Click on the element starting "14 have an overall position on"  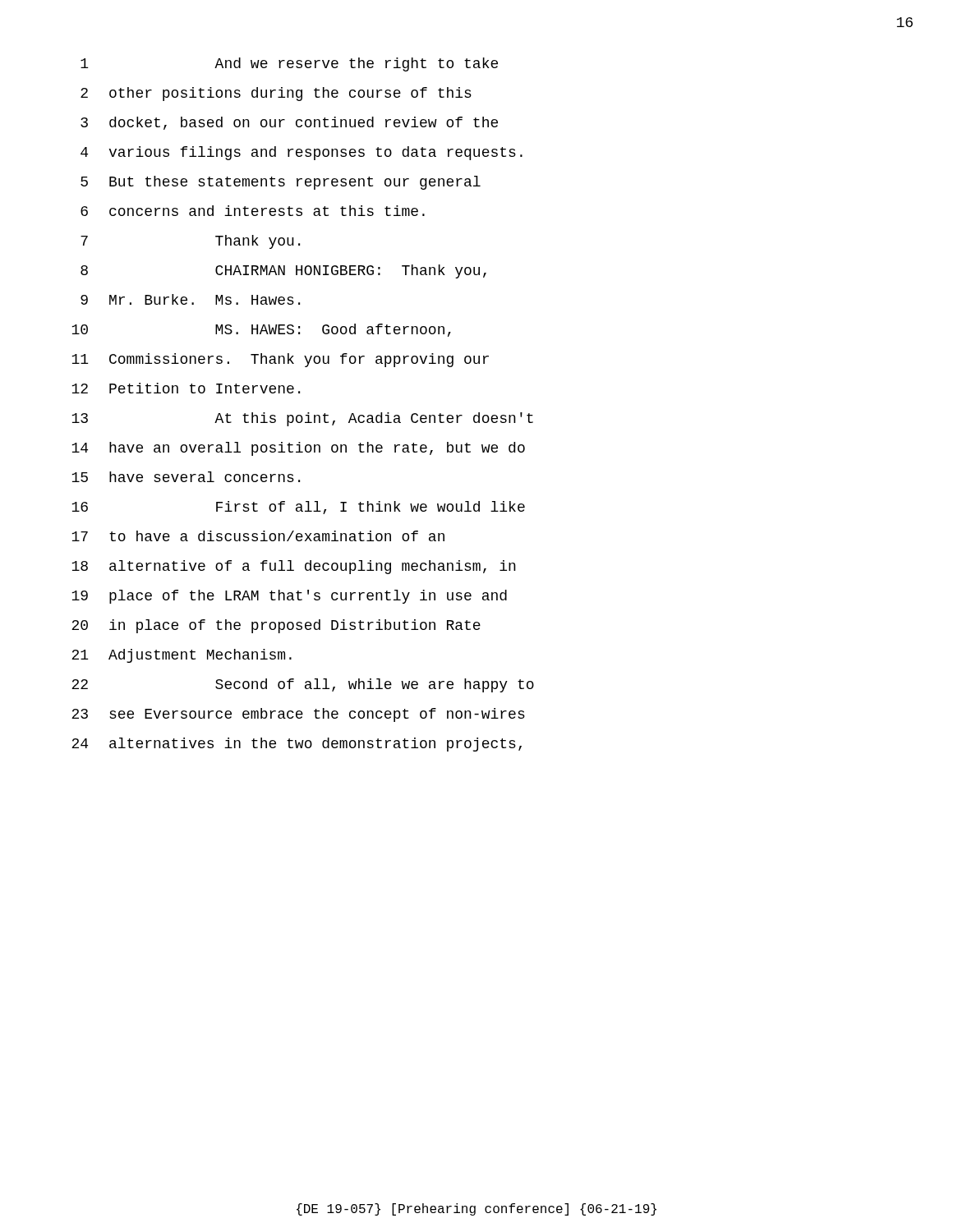click(x=476, y=448)
